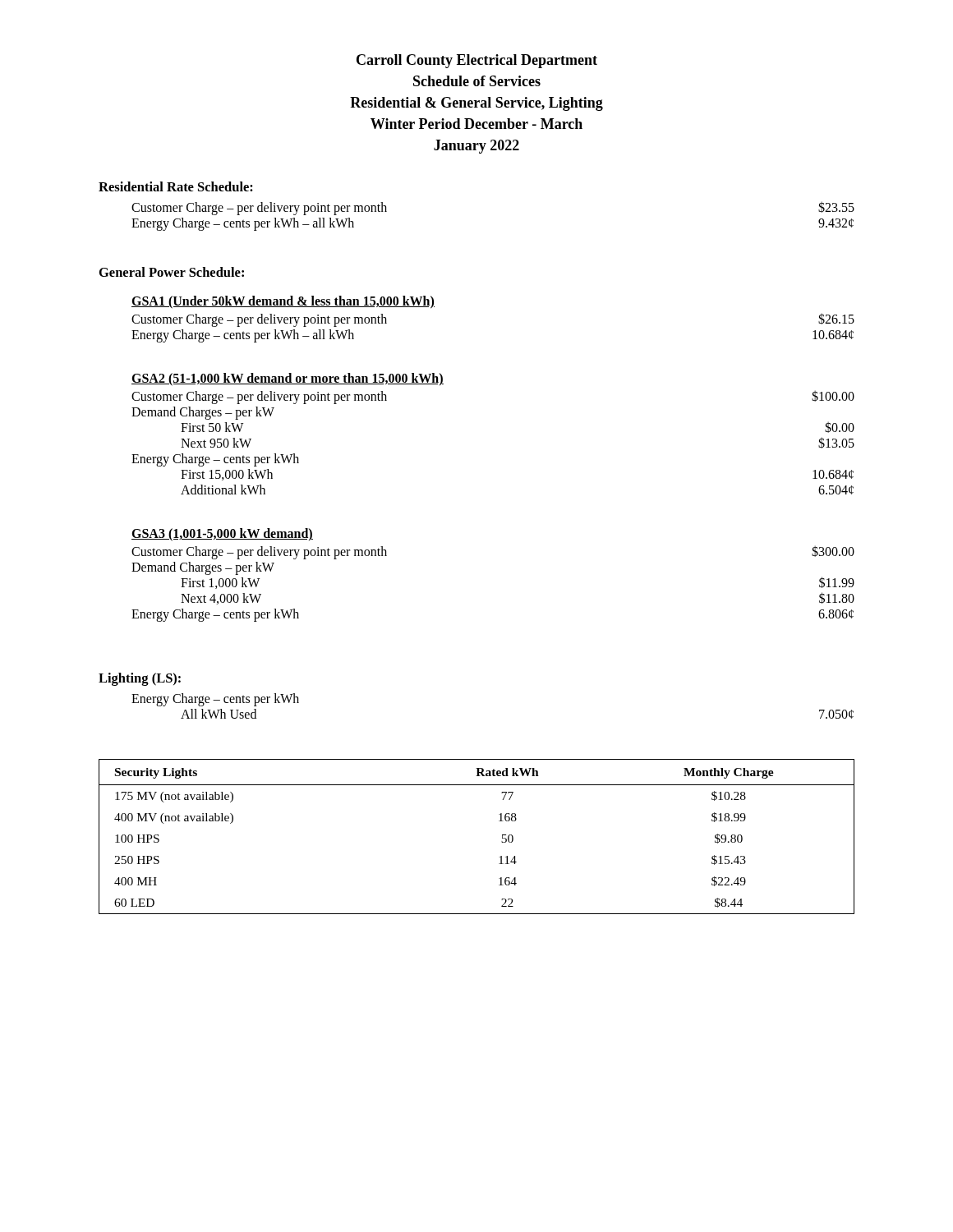Find the section header with the text "GSA3 (1,001-5,000 kW demand)"

pyautogui.click(x=222, y=534)
